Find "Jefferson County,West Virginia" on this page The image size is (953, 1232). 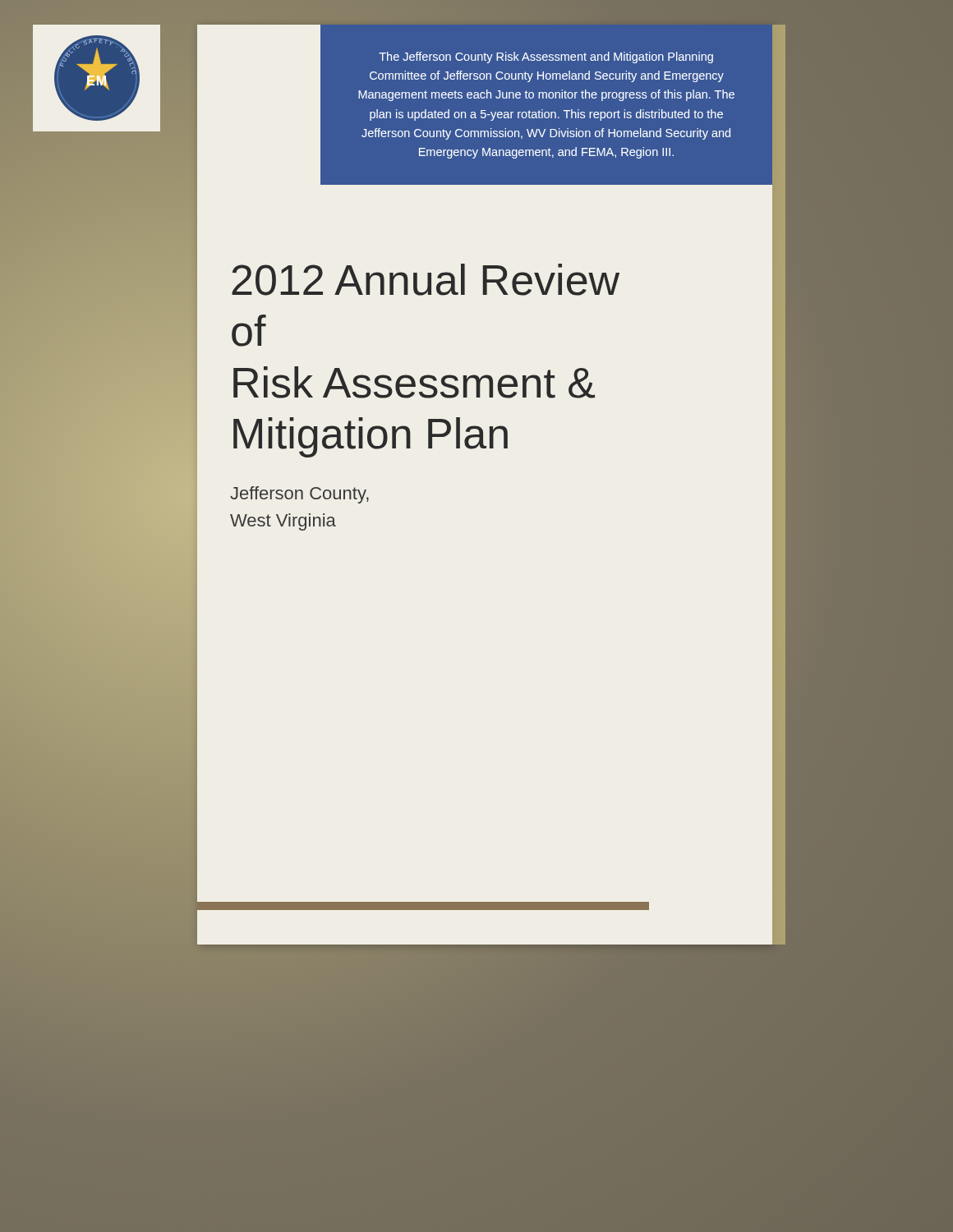(300, 506)
